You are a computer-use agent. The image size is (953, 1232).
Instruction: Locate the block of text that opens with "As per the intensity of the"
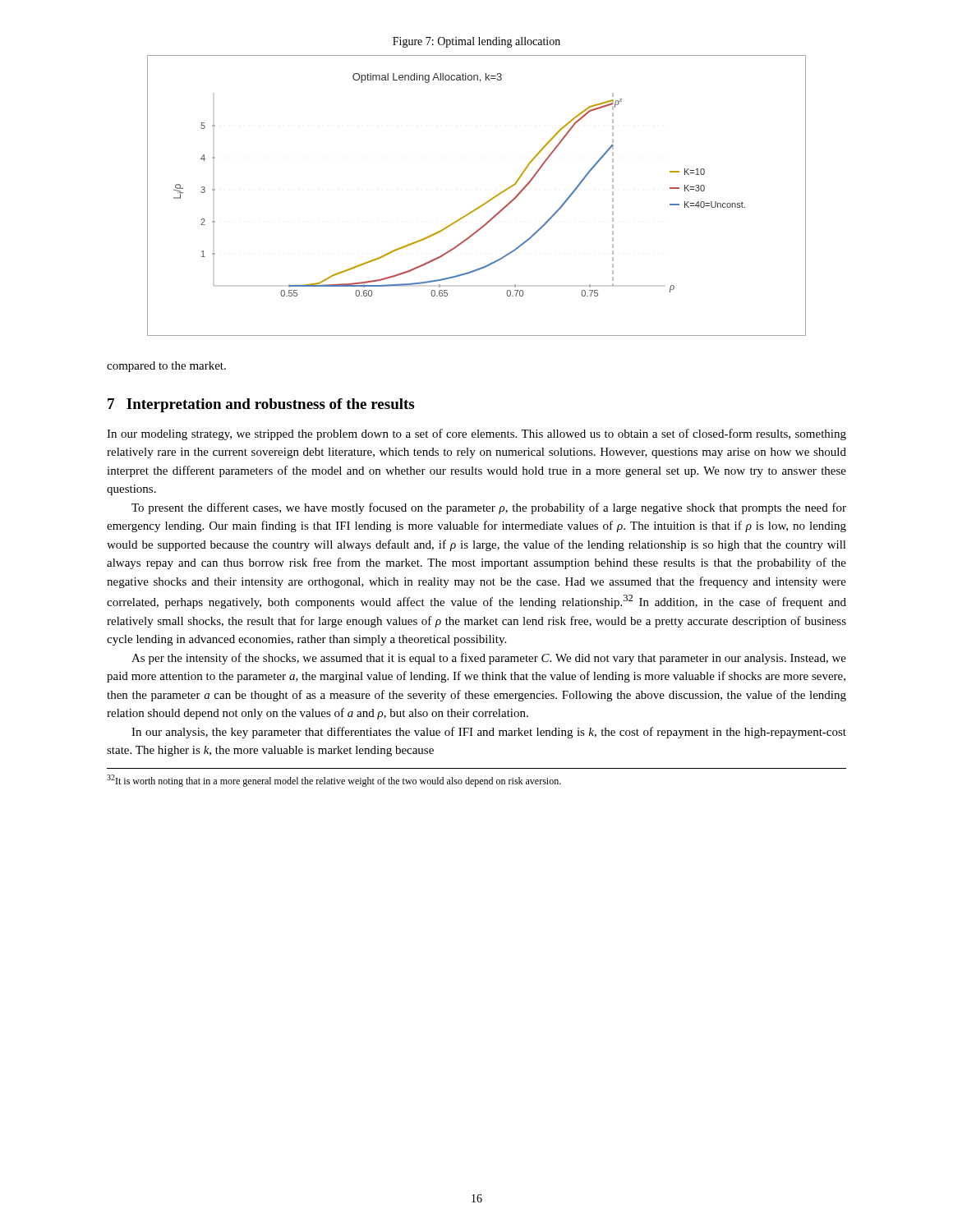[x=476, y=685]
